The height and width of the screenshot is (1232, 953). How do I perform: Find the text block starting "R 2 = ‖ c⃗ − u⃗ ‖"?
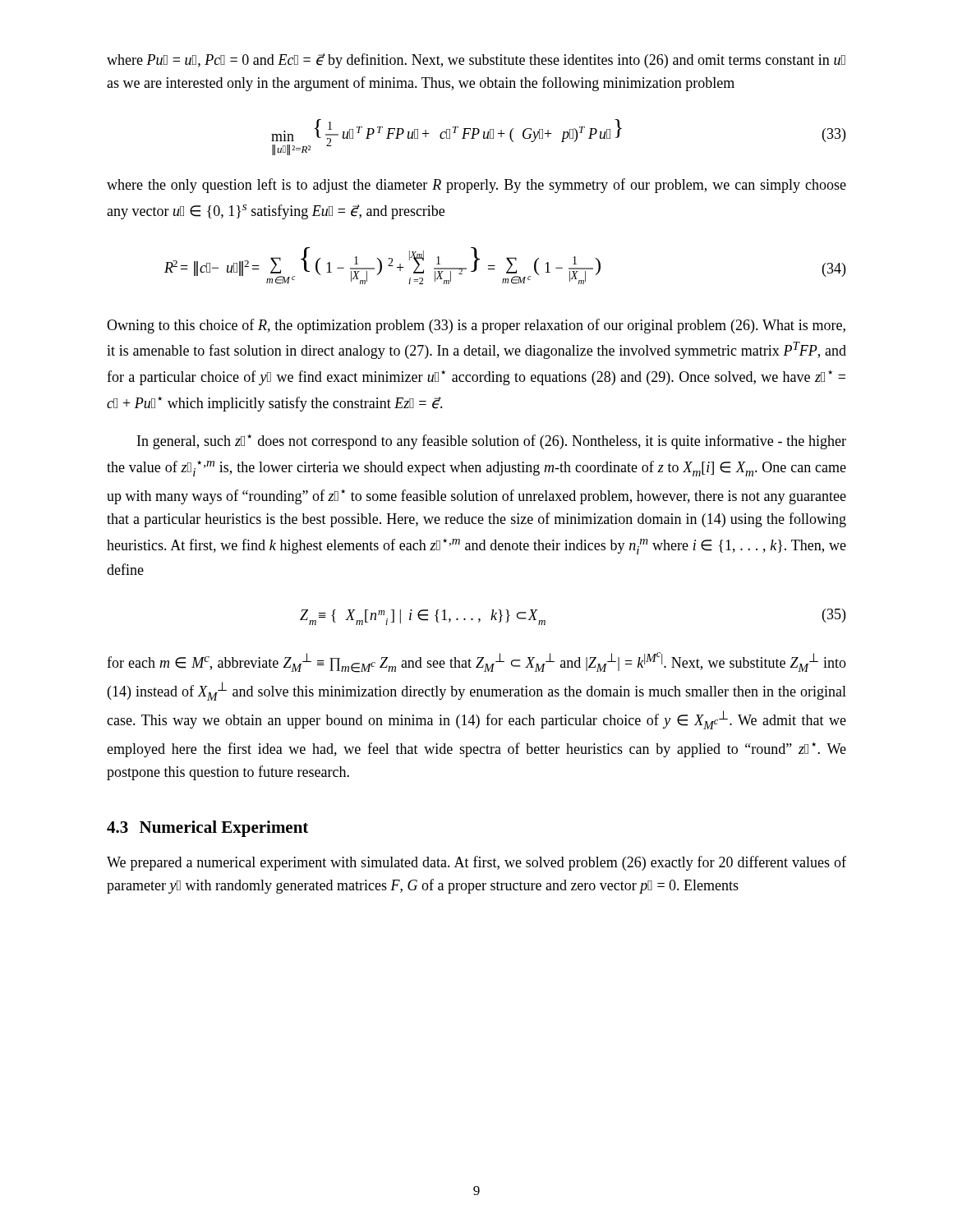(x=476, y=269)
